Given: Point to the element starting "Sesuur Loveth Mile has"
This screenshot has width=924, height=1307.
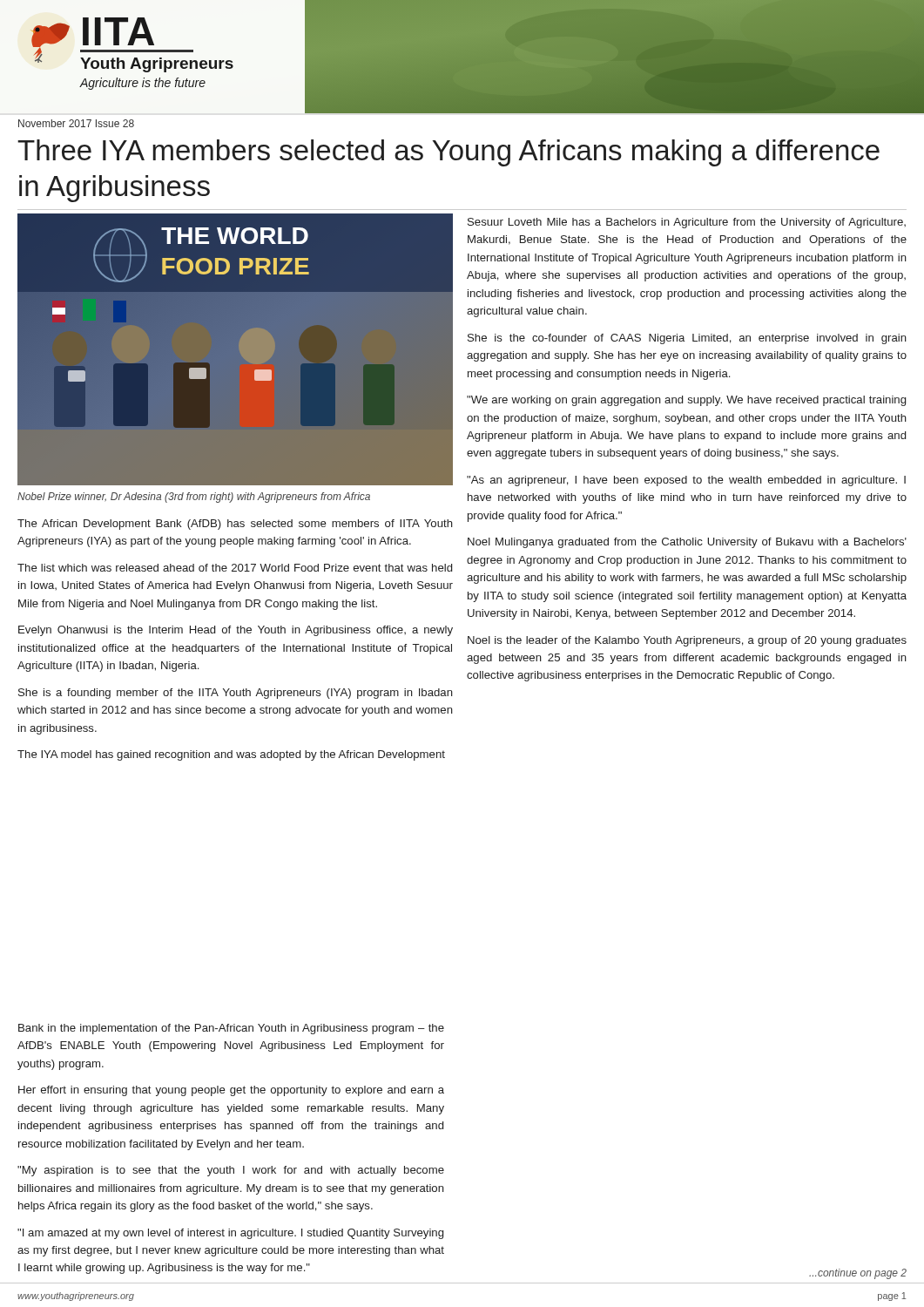Looking at the screenshot, I should pyautogui.click(x=687, y=266).
